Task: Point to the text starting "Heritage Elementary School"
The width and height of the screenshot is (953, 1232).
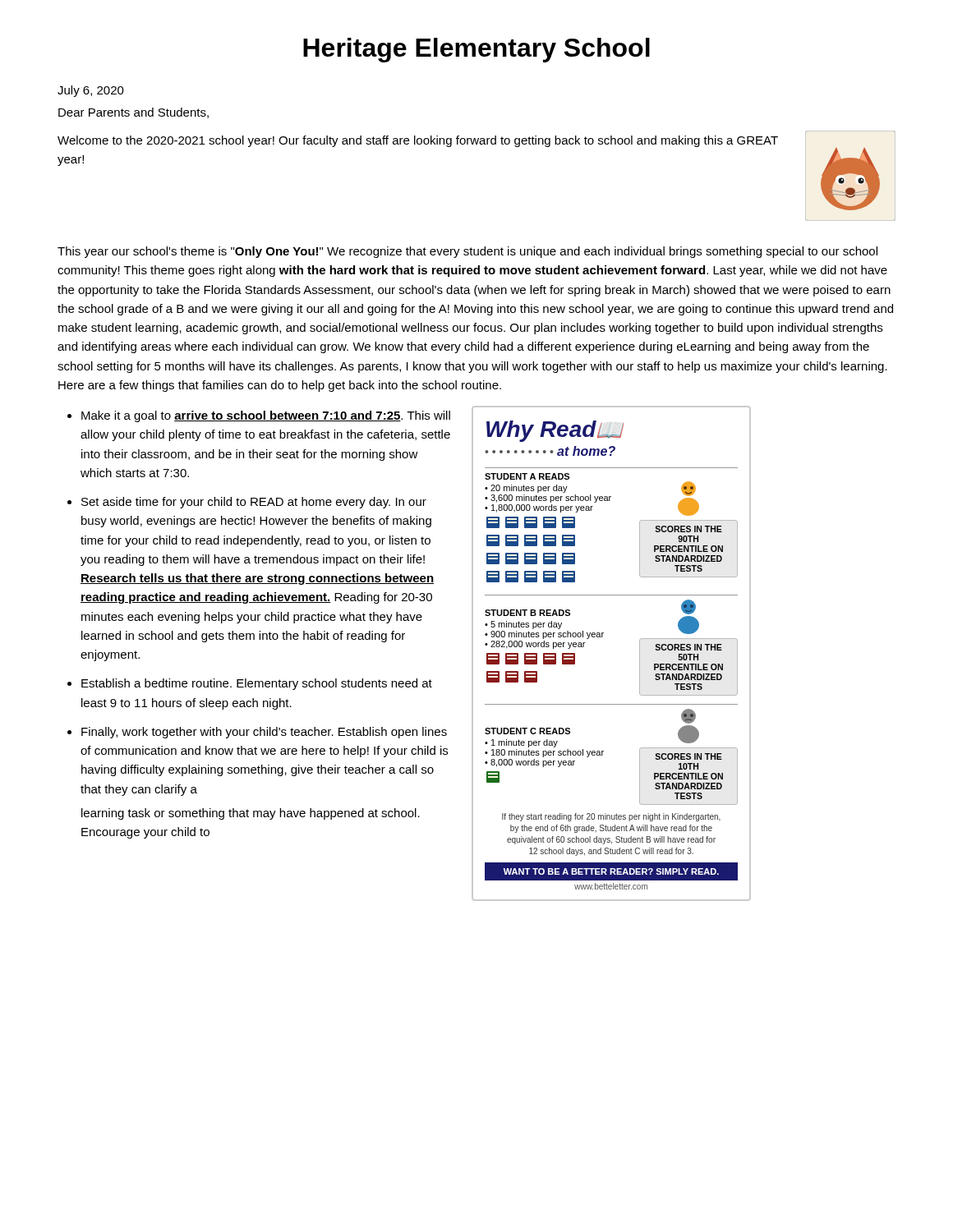Action: tap(476, 48)
